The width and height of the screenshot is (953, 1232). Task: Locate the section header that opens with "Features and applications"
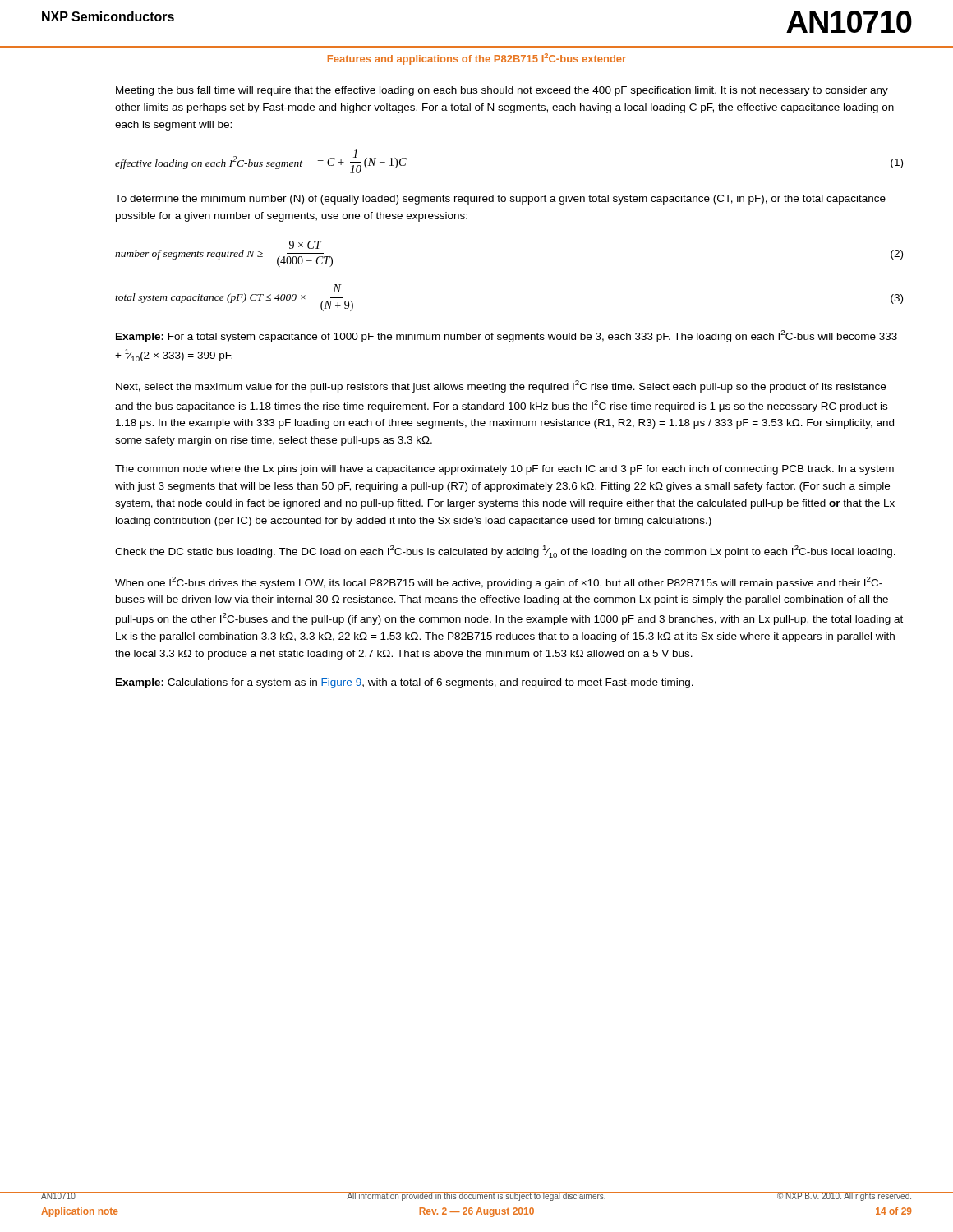click(476, 58)
